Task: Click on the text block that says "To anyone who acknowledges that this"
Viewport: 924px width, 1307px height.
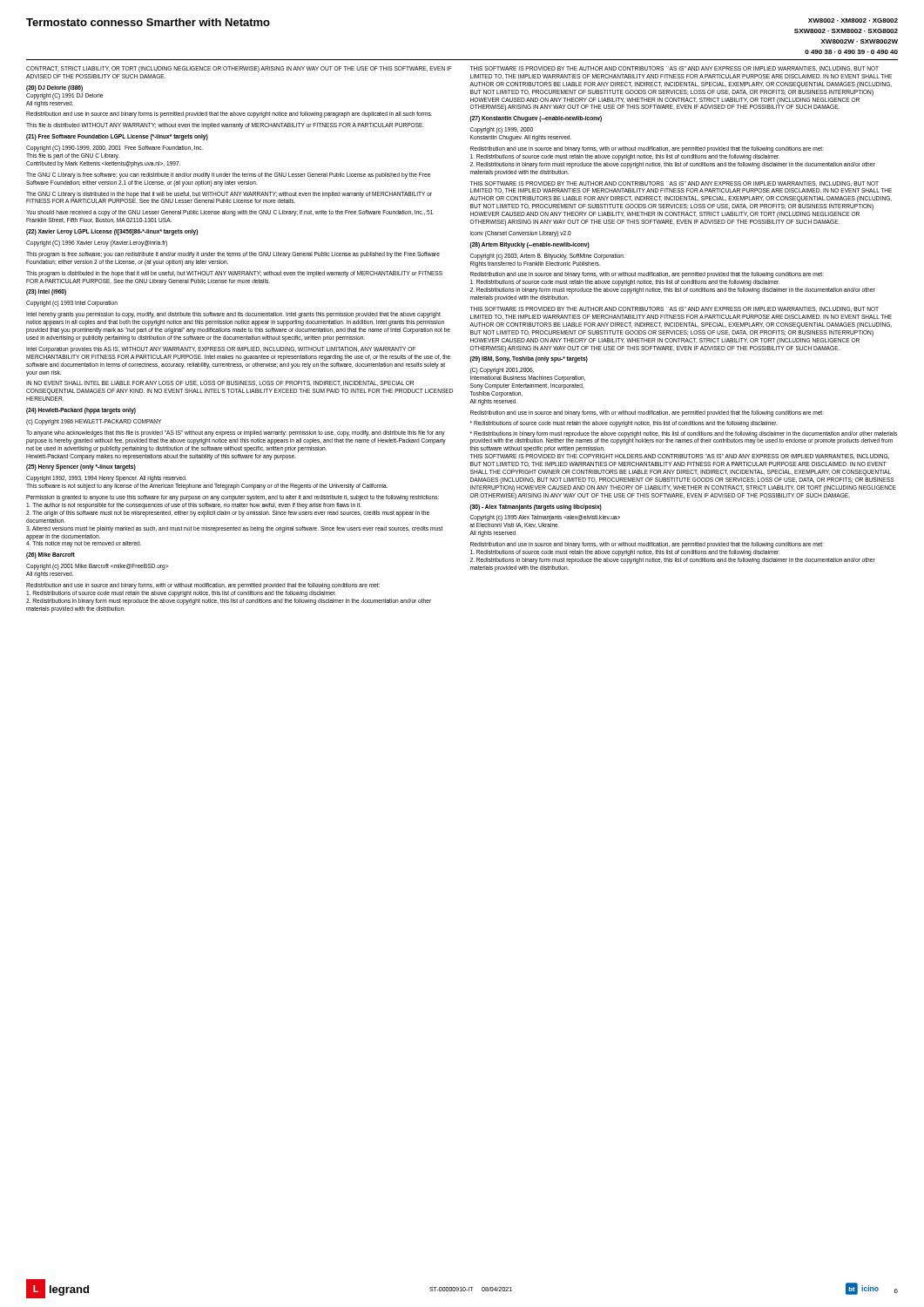Action: (240, 445)
